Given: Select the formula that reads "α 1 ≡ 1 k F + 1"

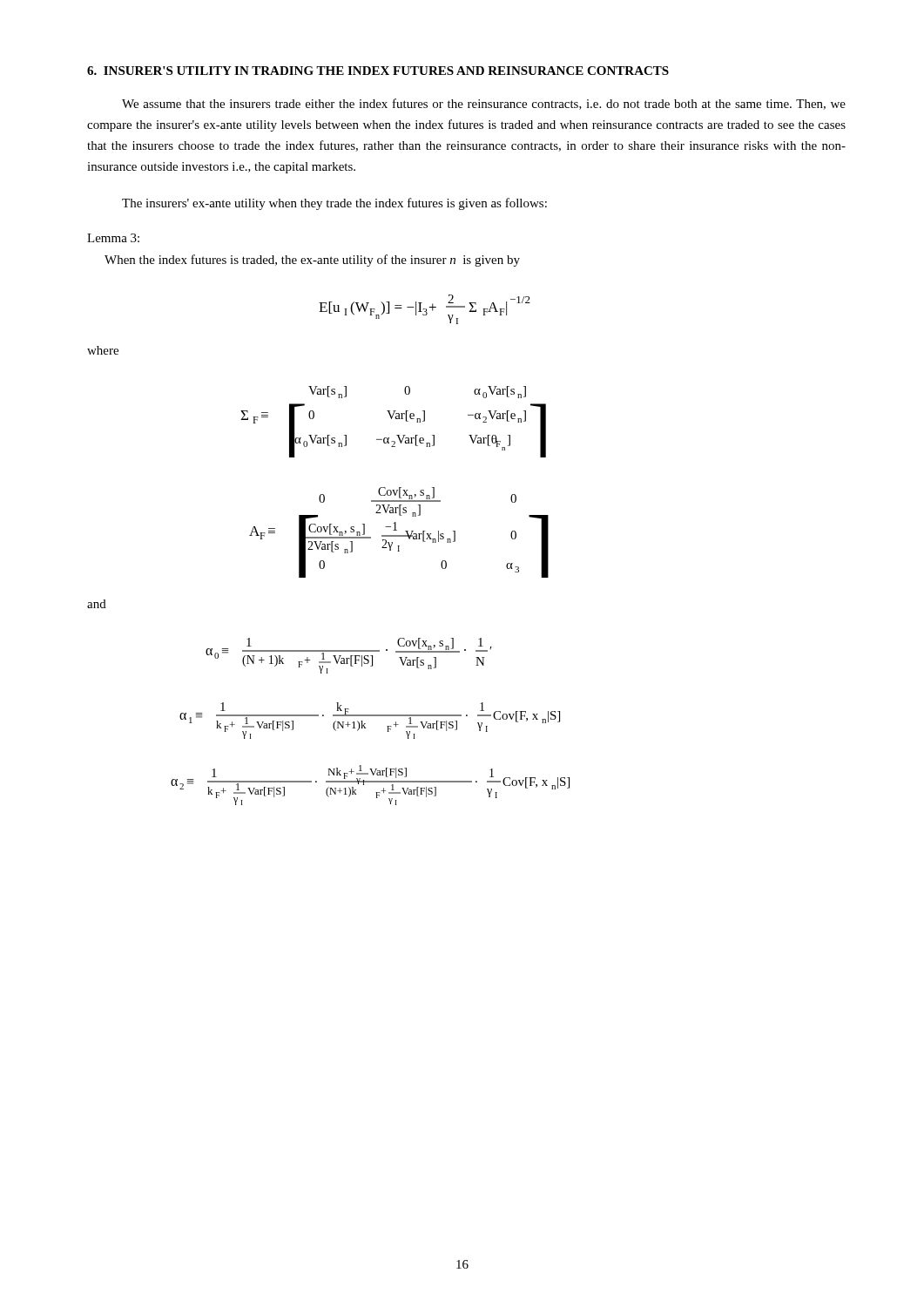Looking at the screenshot, I should pos(466,713).
